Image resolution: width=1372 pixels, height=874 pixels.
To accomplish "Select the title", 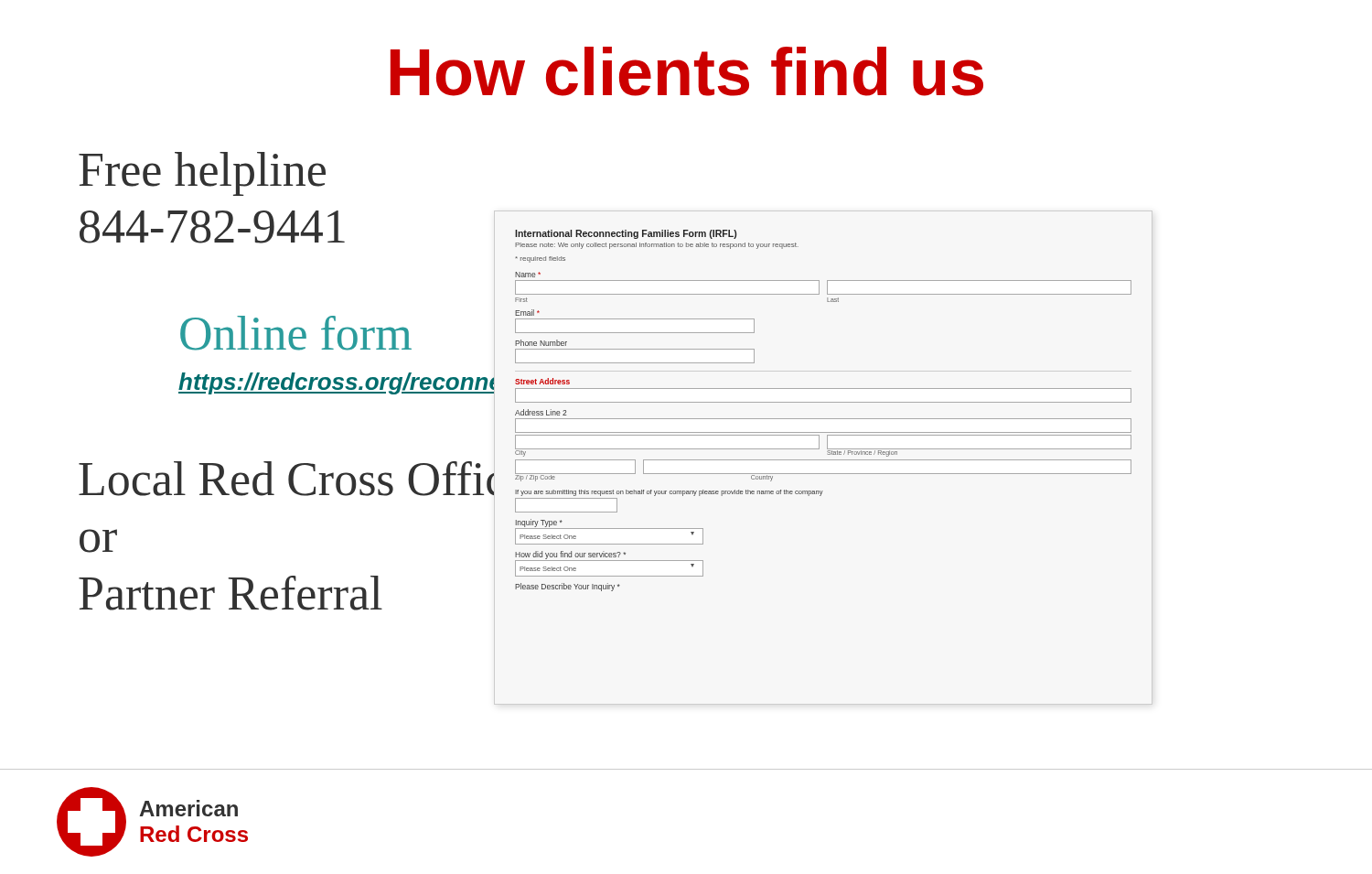I will click(686, 72).
